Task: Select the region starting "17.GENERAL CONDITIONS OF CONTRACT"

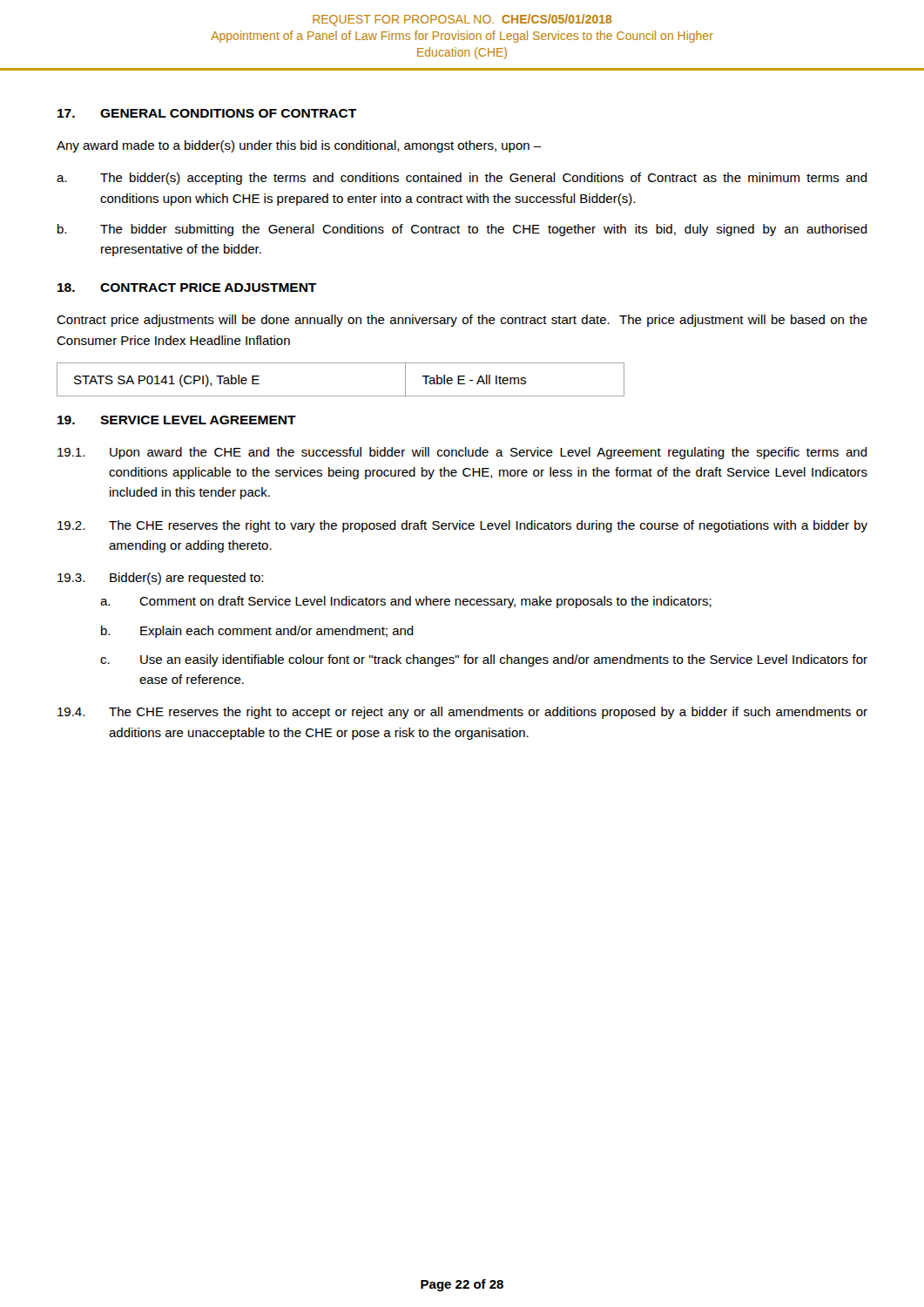Action: coord(207,113)
